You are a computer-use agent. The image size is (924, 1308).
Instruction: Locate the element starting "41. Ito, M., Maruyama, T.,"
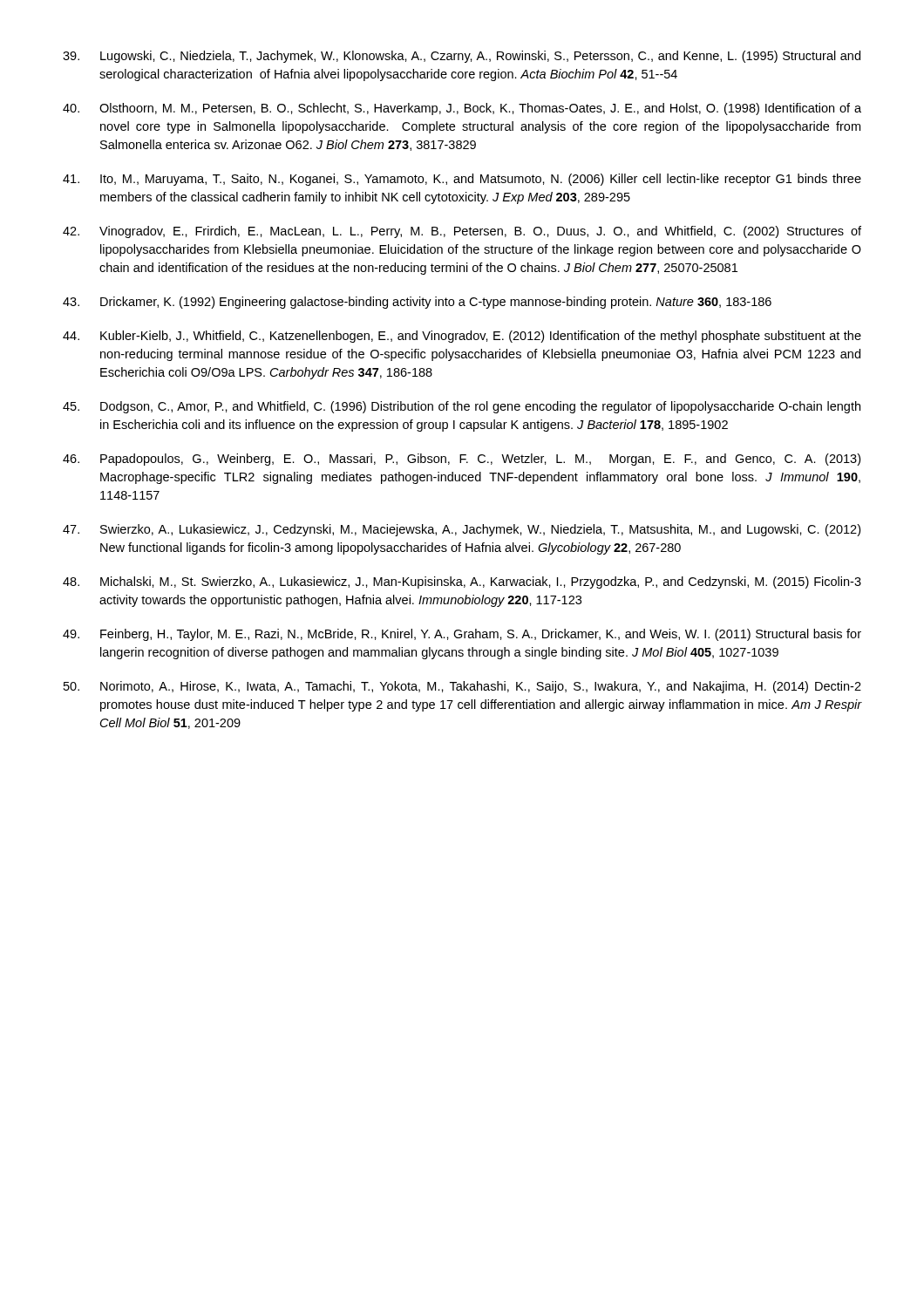462,188
